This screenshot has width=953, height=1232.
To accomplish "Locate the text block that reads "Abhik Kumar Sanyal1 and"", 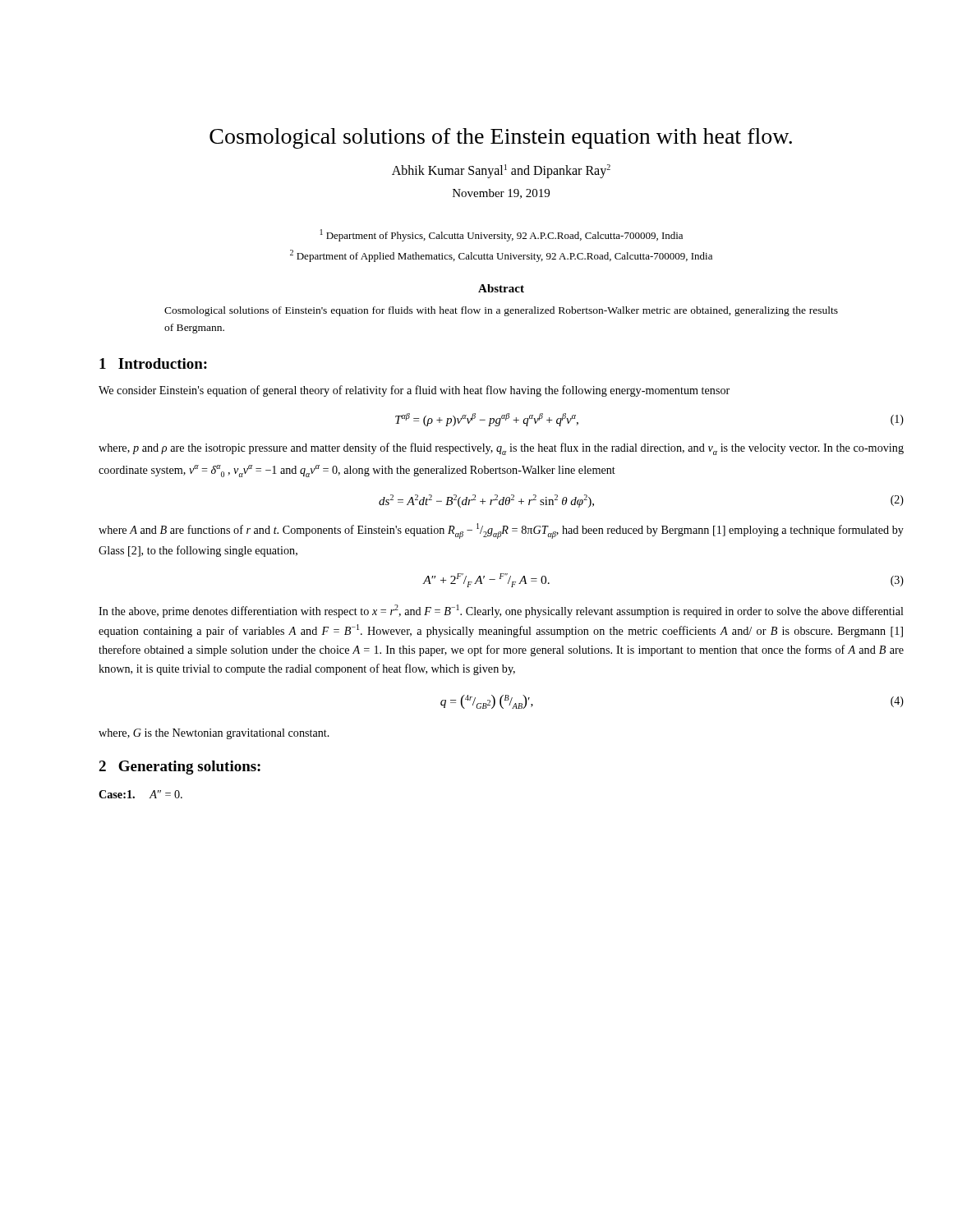I will pyautogui.click(x=501, y=170).
